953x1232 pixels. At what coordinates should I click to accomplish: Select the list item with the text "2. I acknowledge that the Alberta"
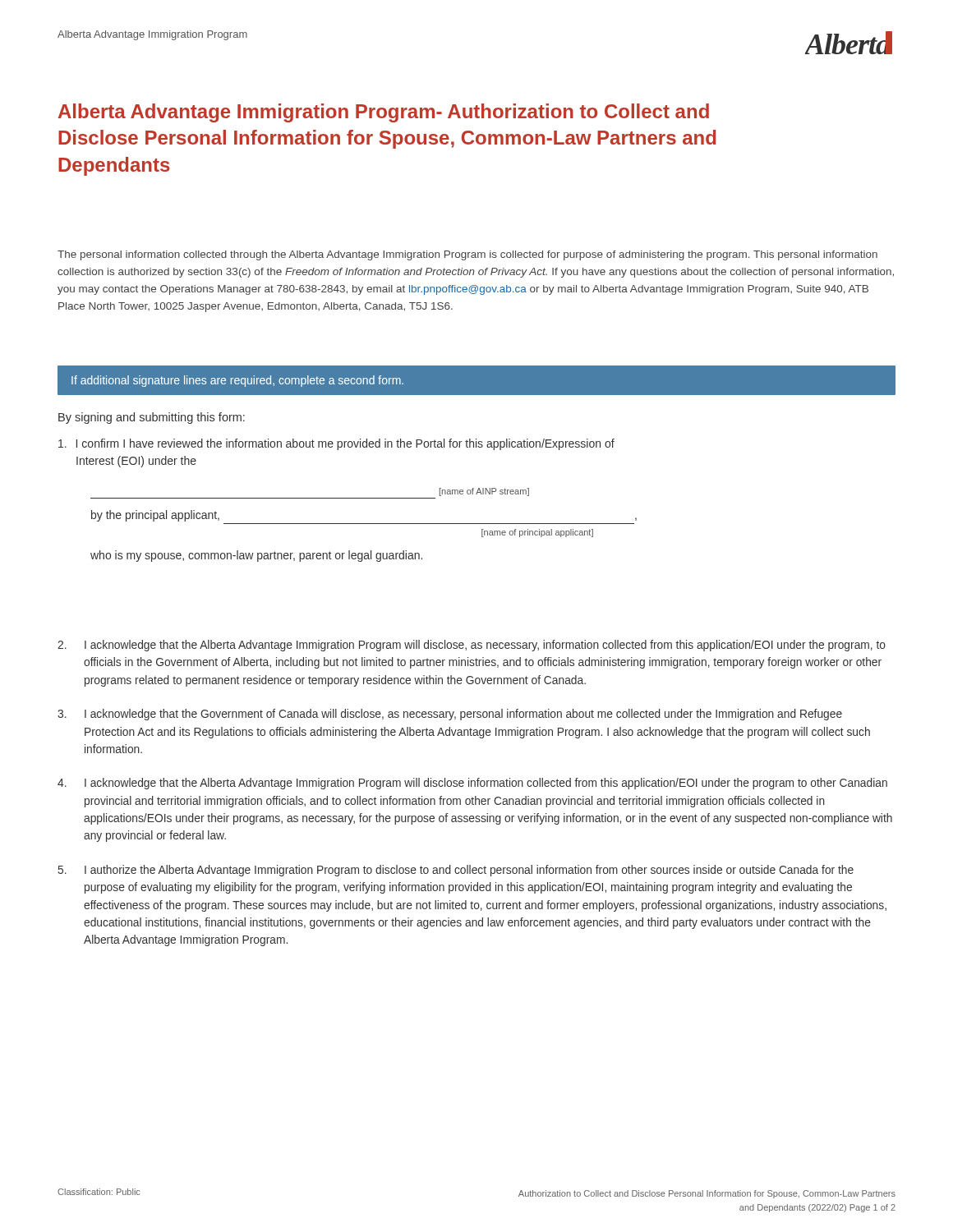point(476,663)
